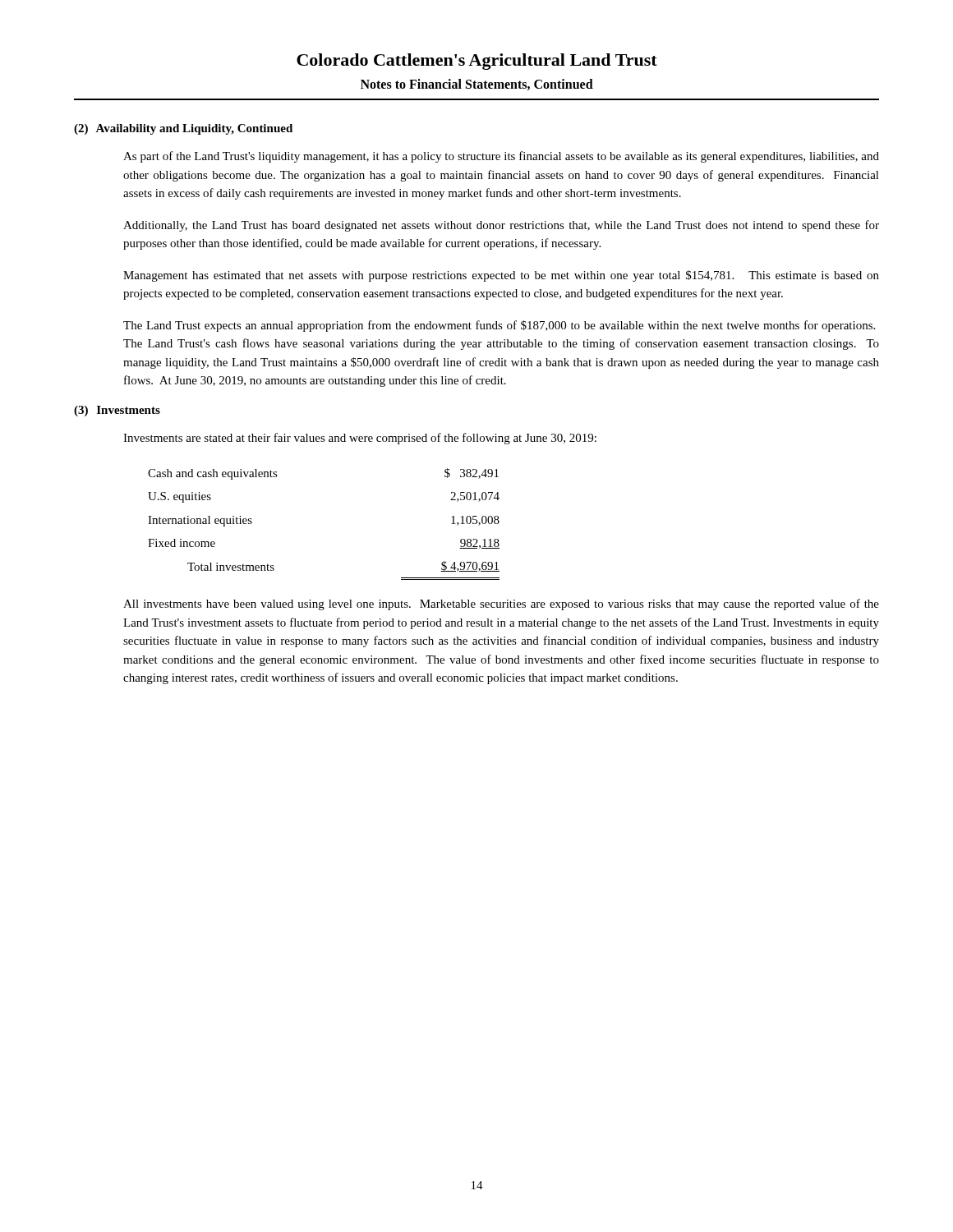Find the region starting "(3) Investments"
This screenshot has height=1232, width=953.
pyautogui.click(x=117, y=409)
